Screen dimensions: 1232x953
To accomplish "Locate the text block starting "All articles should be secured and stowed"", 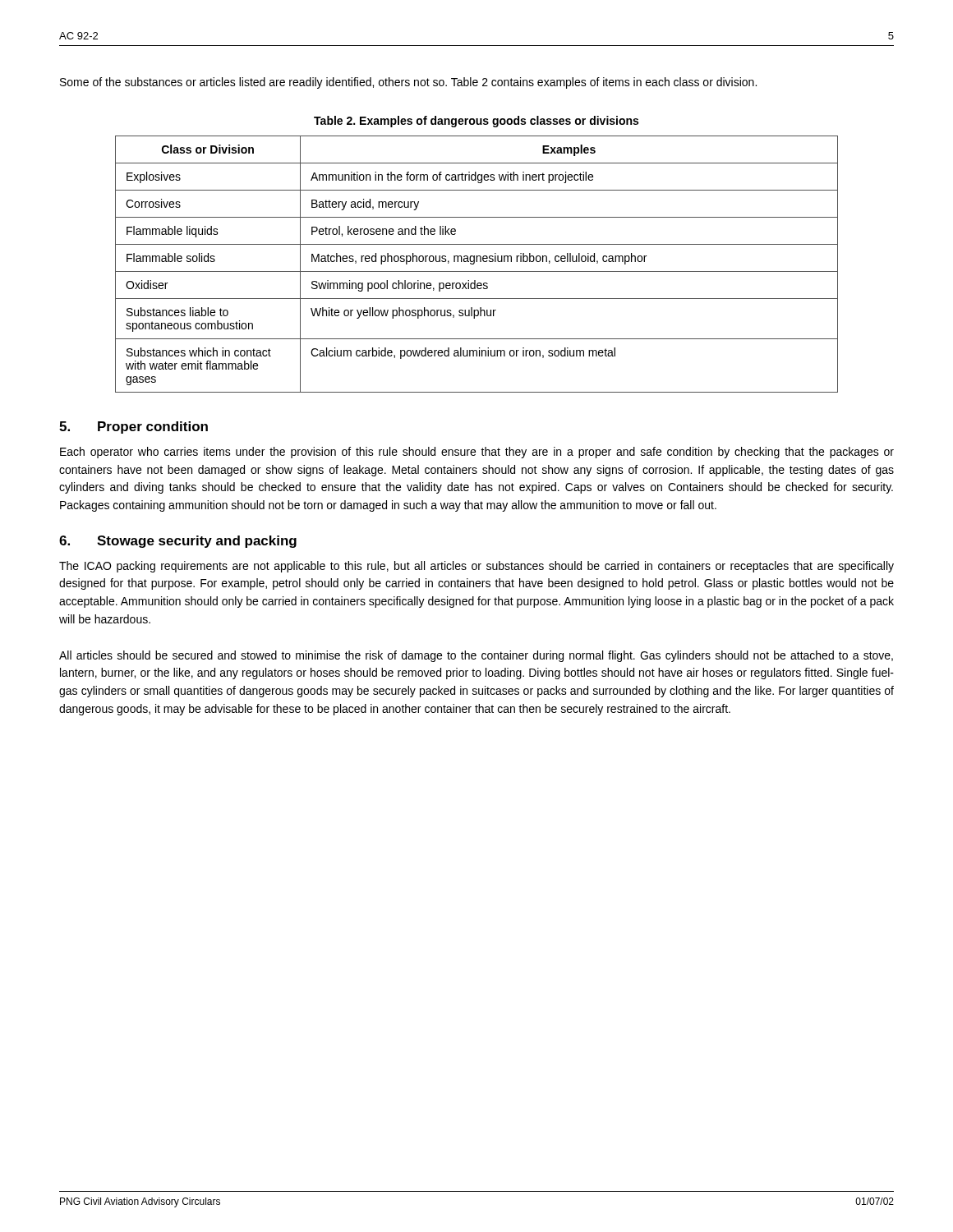I will 476,682.
